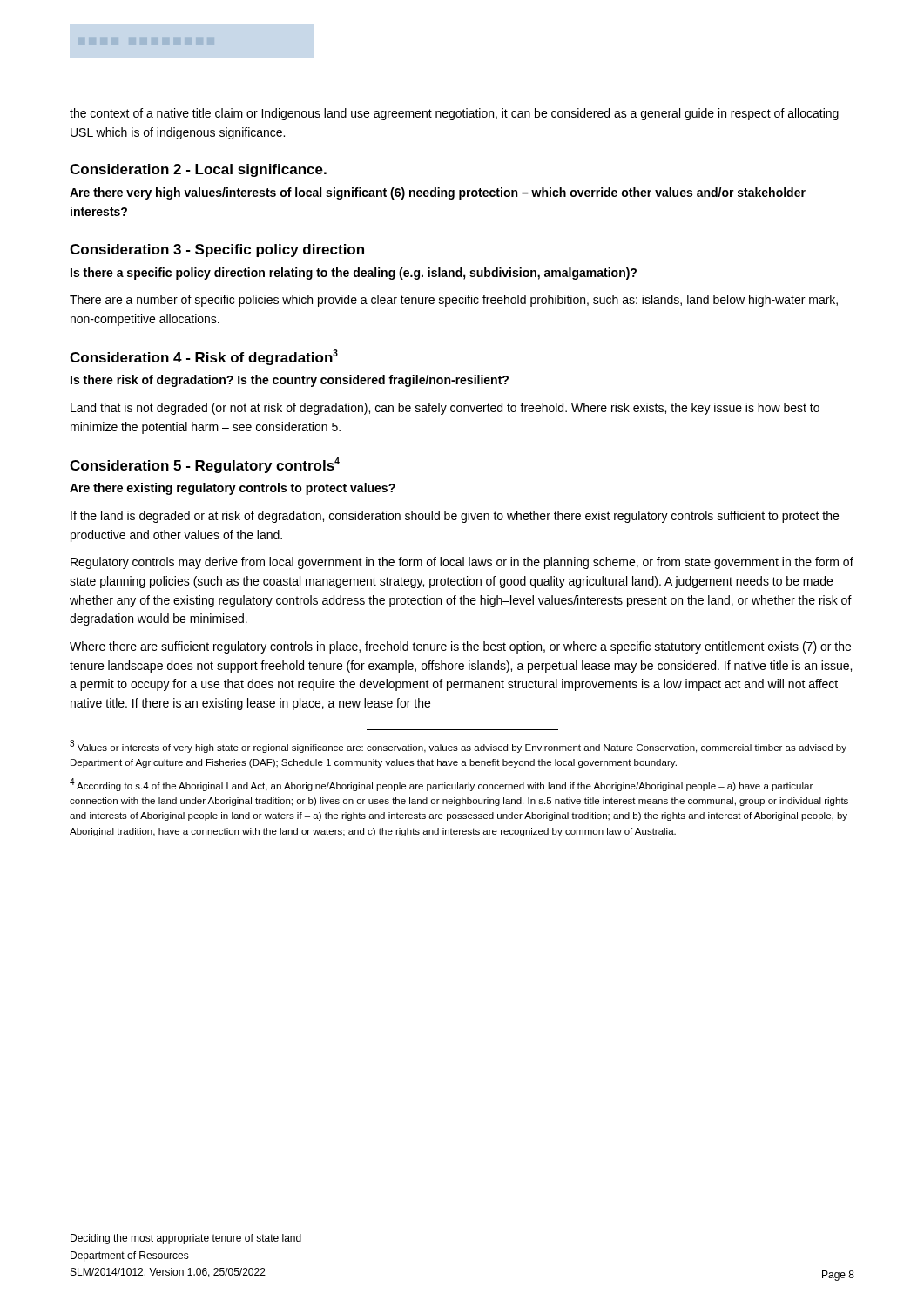Find the block starting "Consideration 2 -"
Viewport: 924px width, 1307px height.
(198, 170)
